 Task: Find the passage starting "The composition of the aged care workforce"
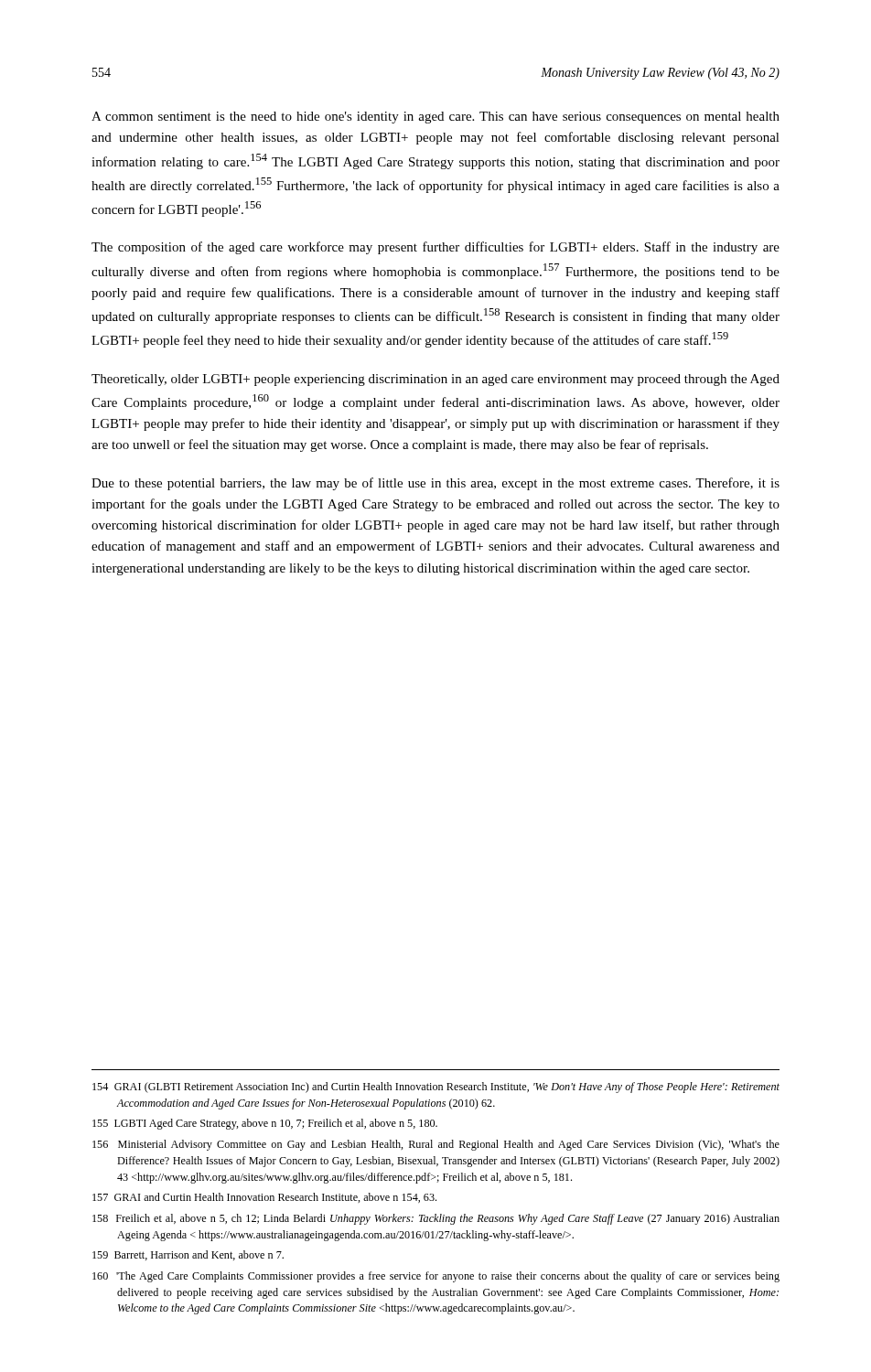tap(436, 294)
